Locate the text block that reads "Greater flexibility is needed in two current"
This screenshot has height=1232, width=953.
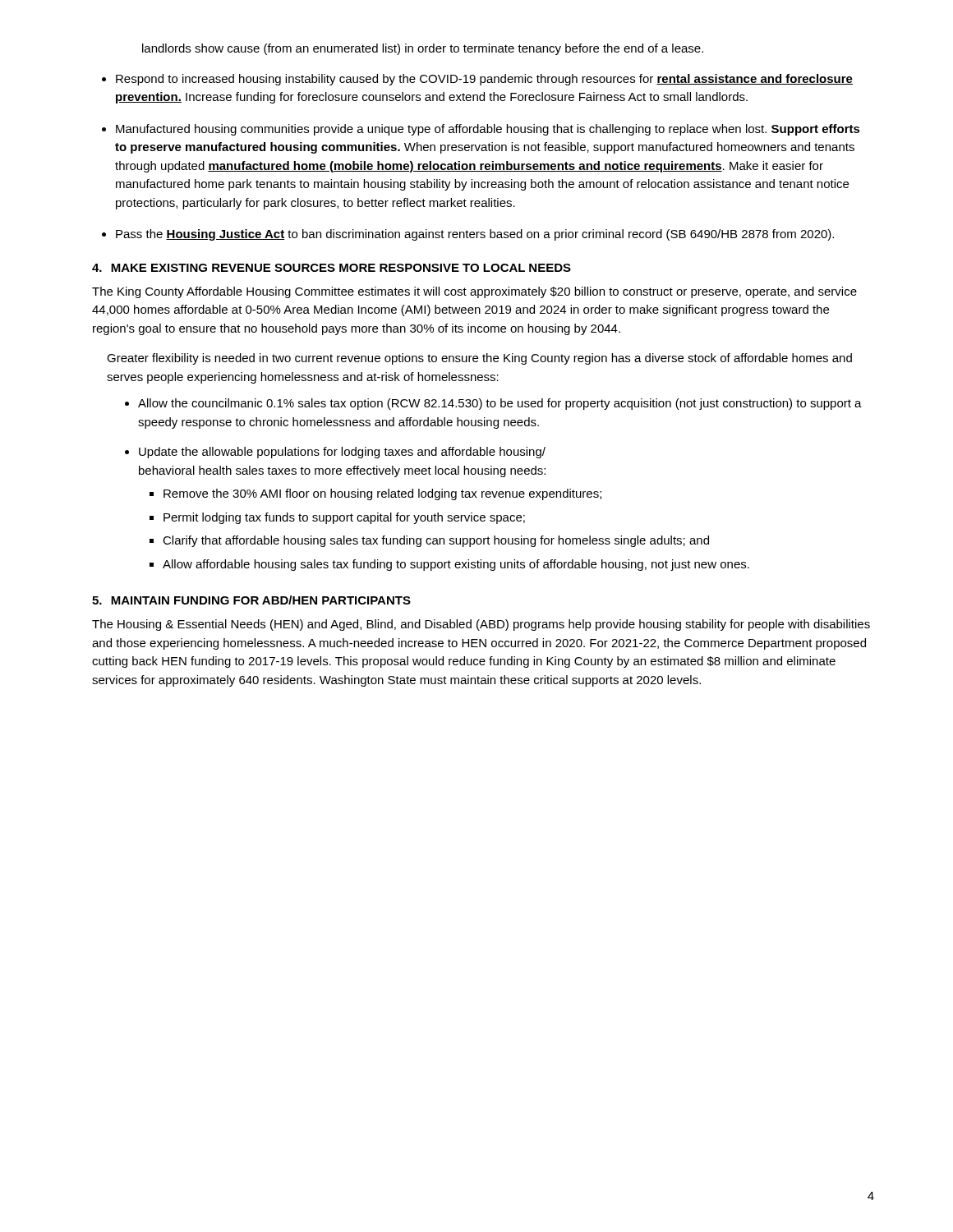480,367
